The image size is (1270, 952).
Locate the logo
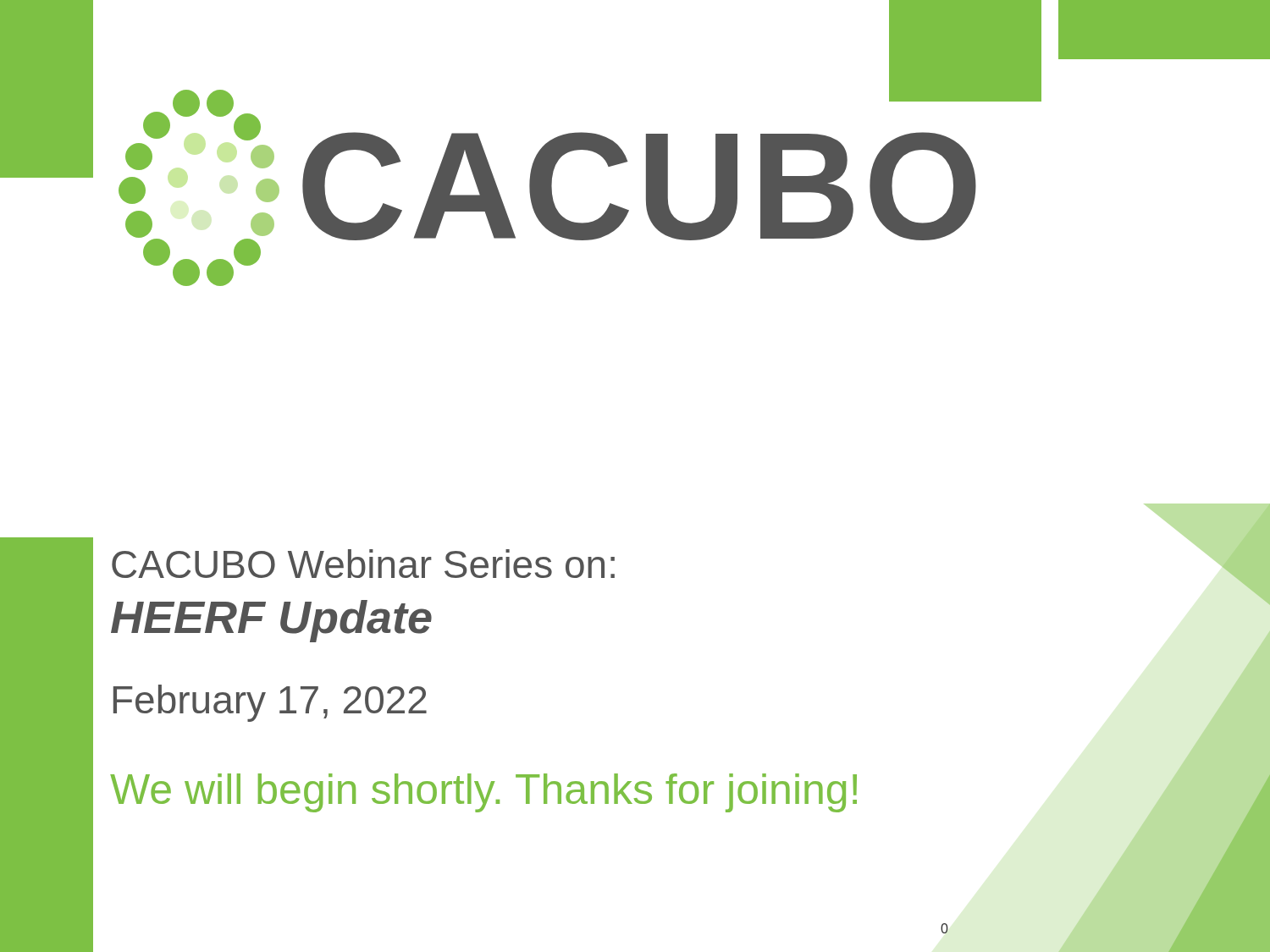(548, 186)
